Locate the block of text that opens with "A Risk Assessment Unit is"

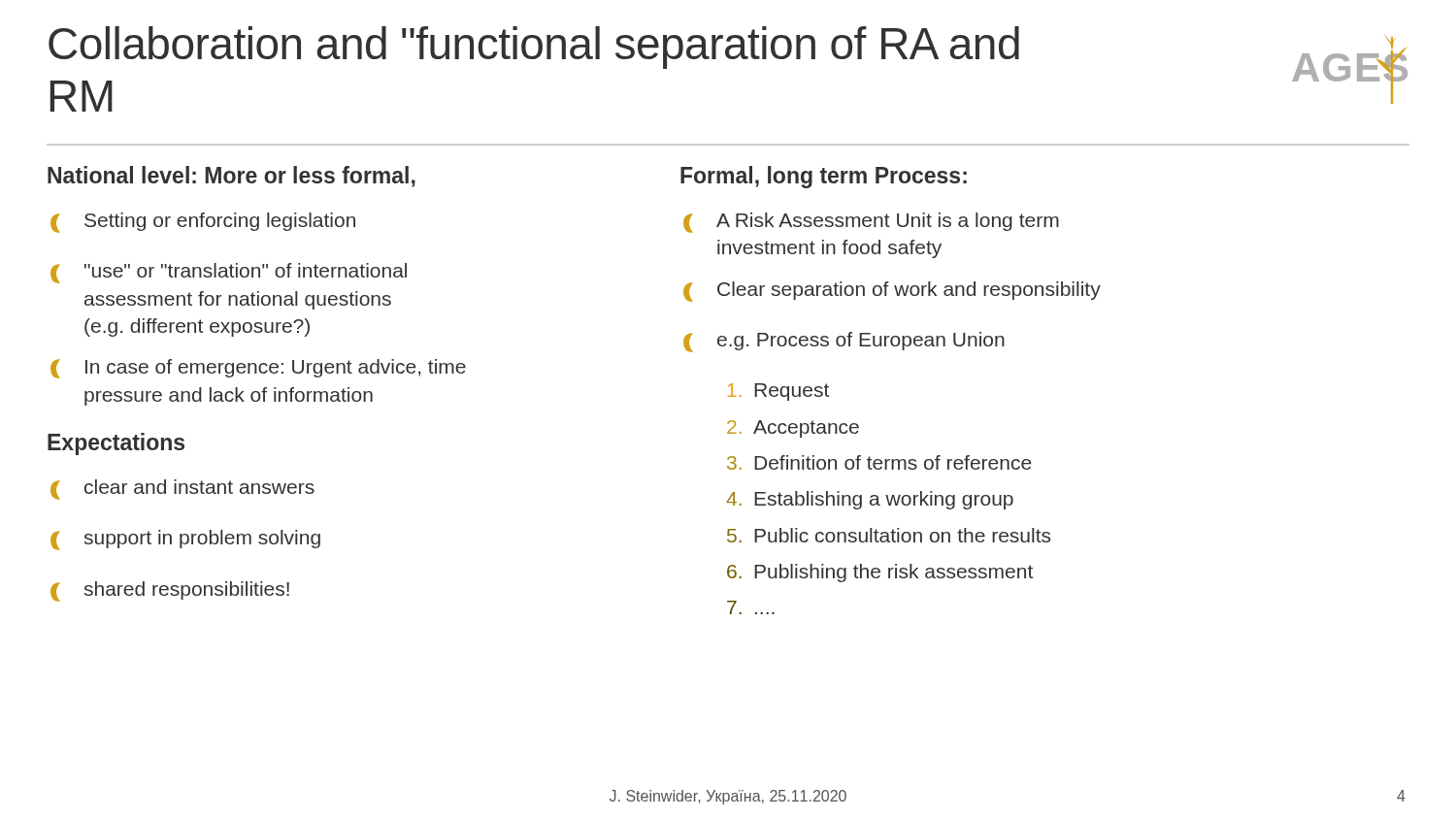click(870, 234)
